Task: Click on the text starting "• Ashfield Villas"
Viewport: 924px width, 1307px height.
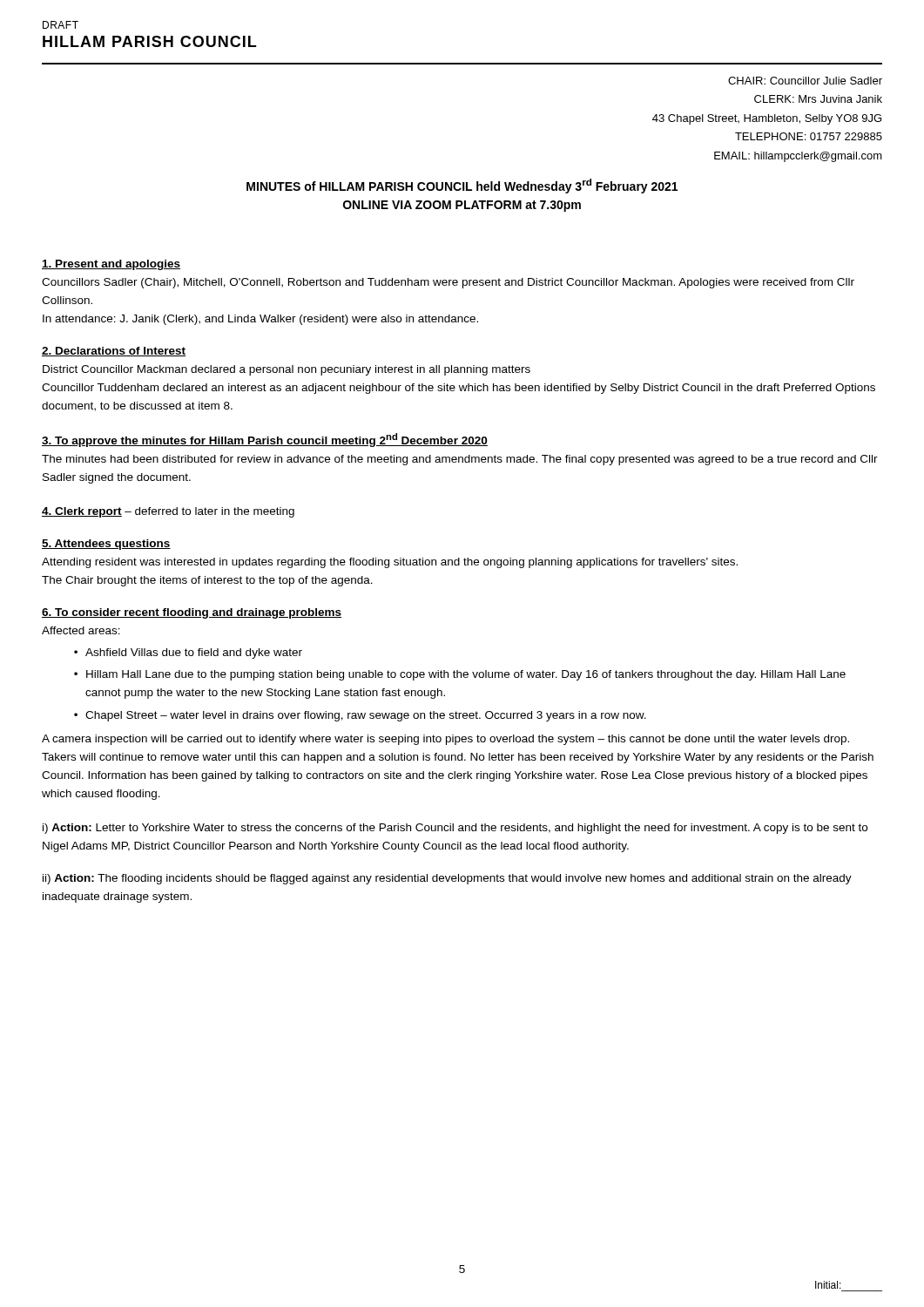Action: click(x=188, y=654)
